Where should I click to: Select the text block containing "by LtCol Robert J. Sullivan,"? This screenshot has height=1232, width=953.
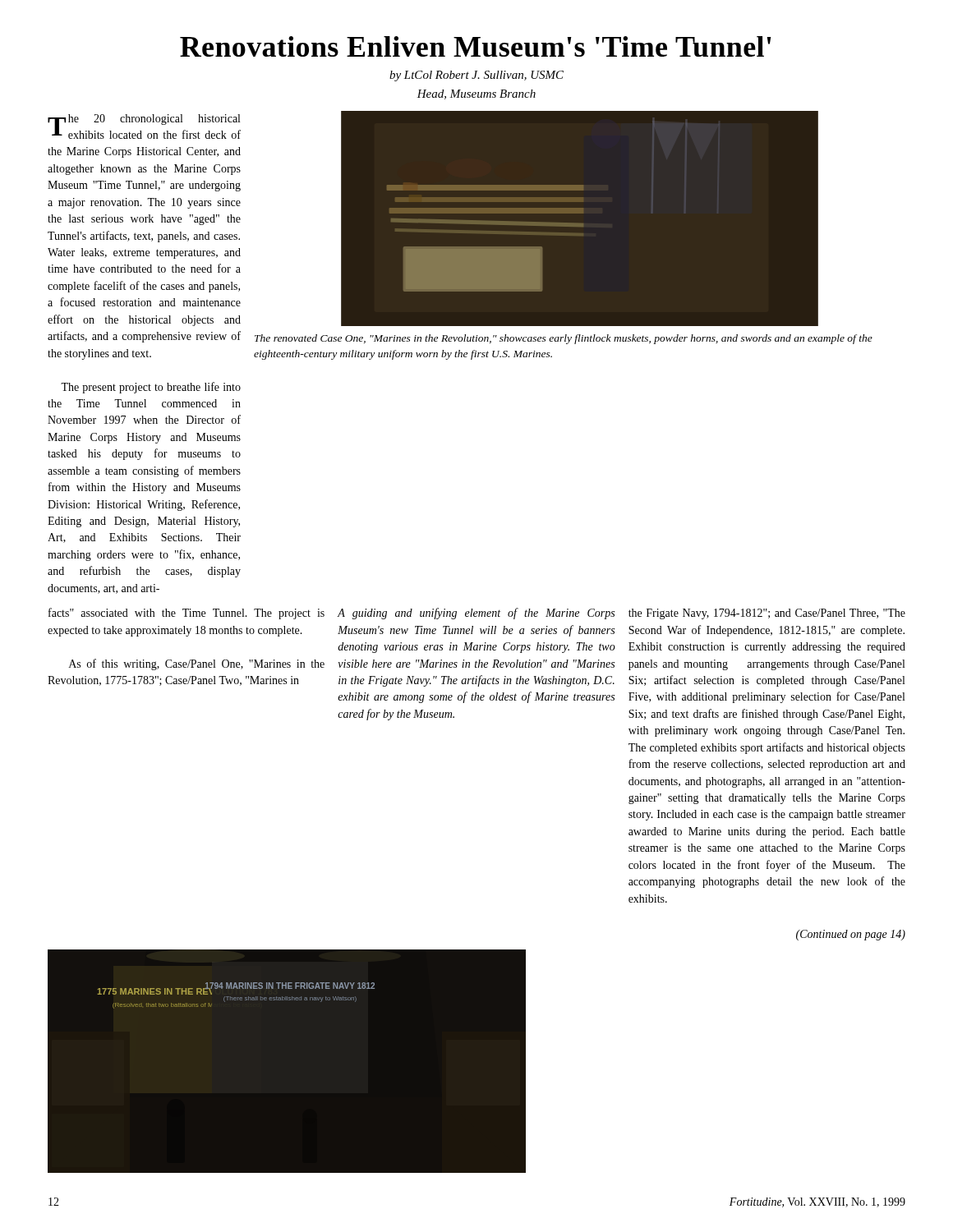click(476, 87)
